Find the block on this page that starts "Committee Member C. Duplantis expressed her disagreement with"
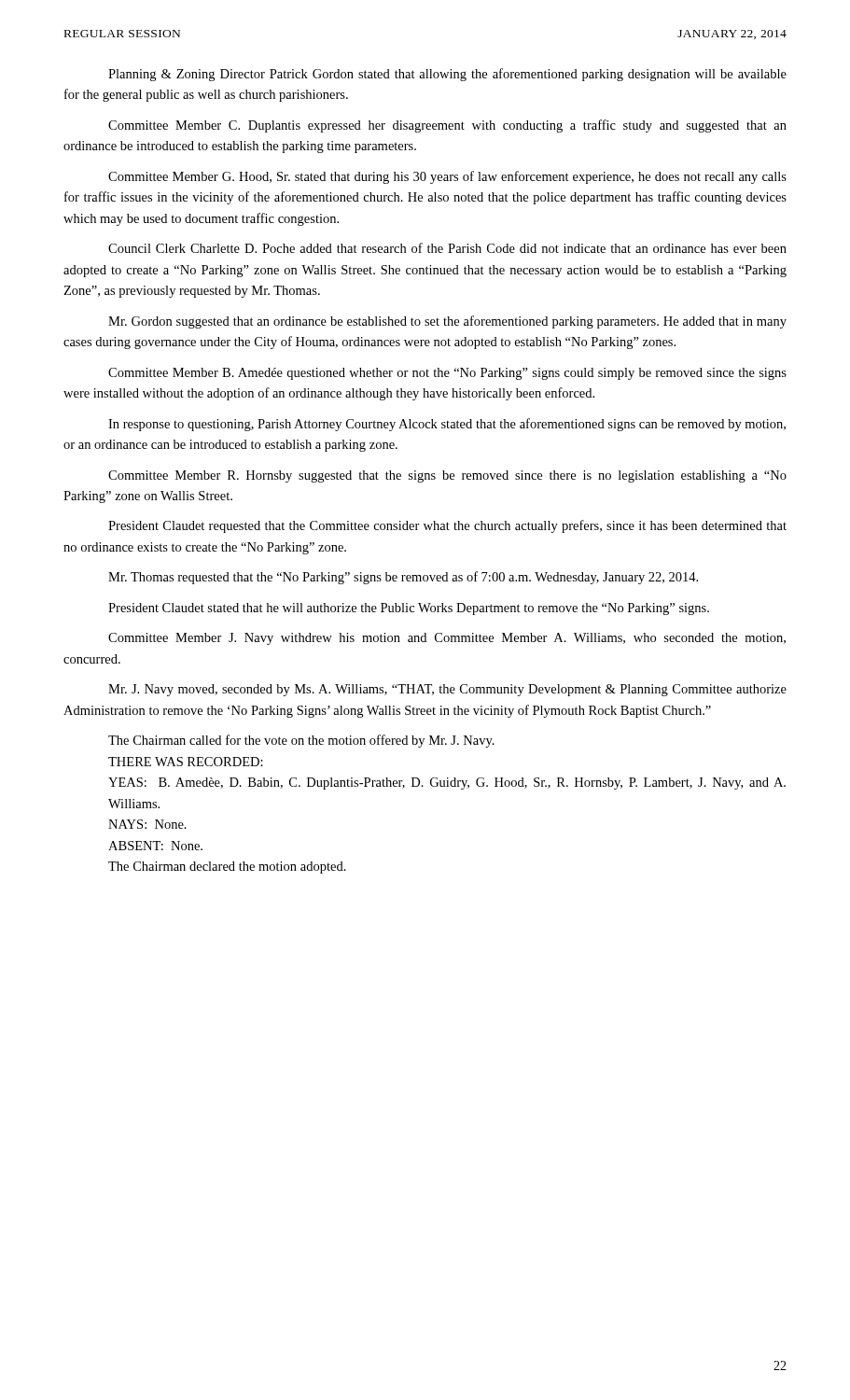Screen dimensions: 1400x850 [425, 136]
